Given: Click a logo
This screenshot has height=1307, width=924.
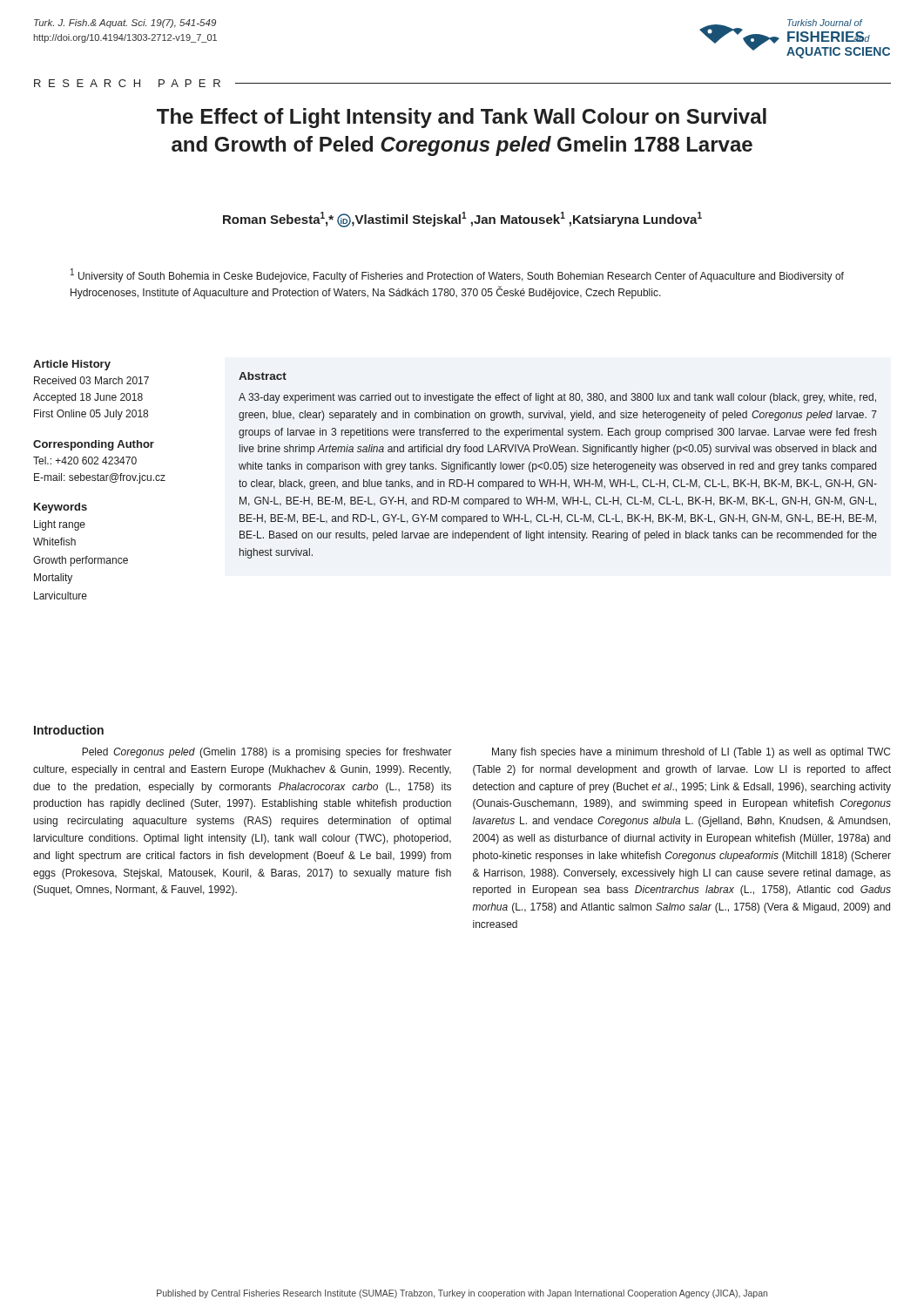Looking at the screenshot, I should pos(791,37).
